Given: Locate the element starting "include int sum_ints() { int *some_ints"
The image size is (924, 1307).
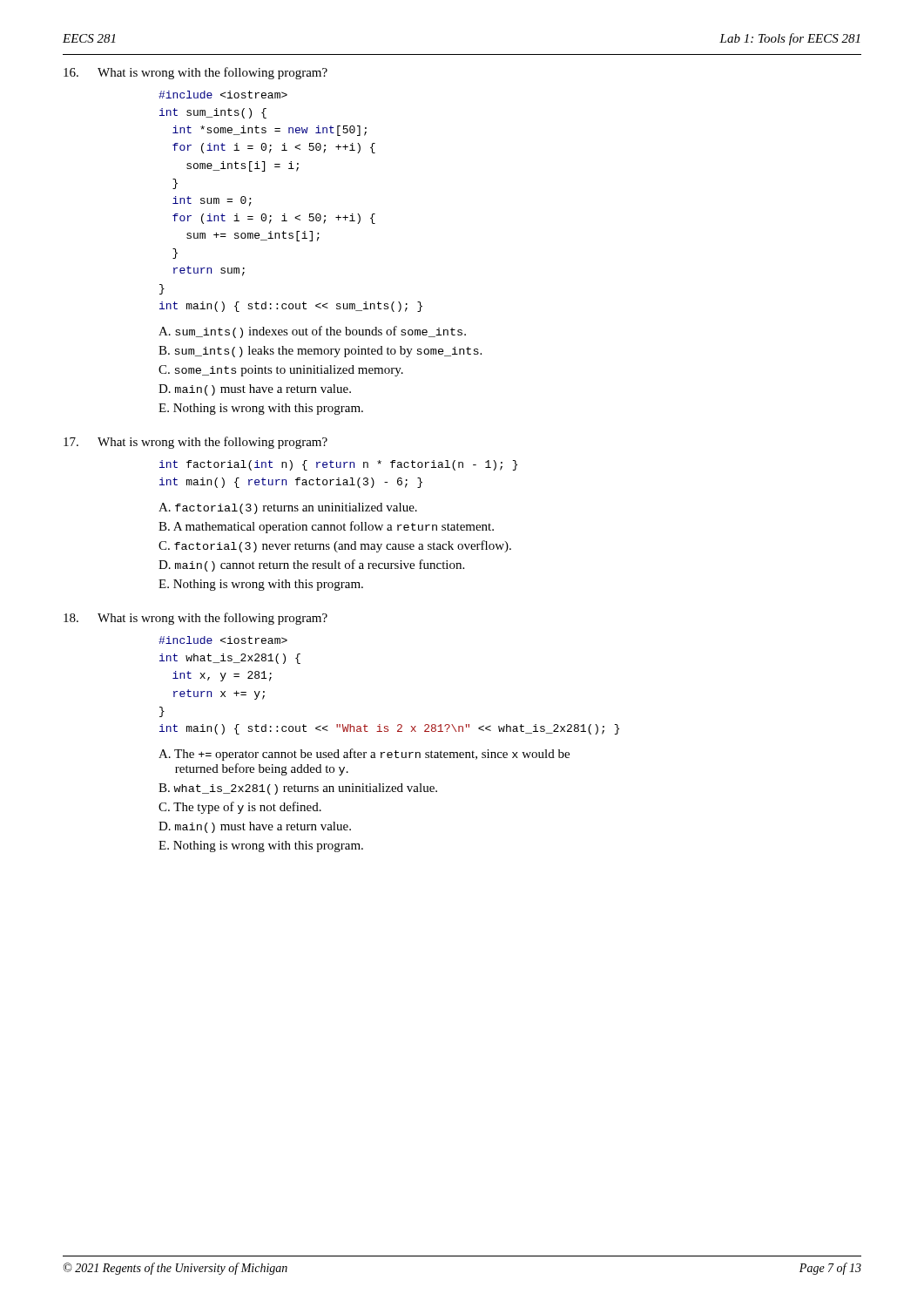Looking at the screenshot, I should pos(223,95).
